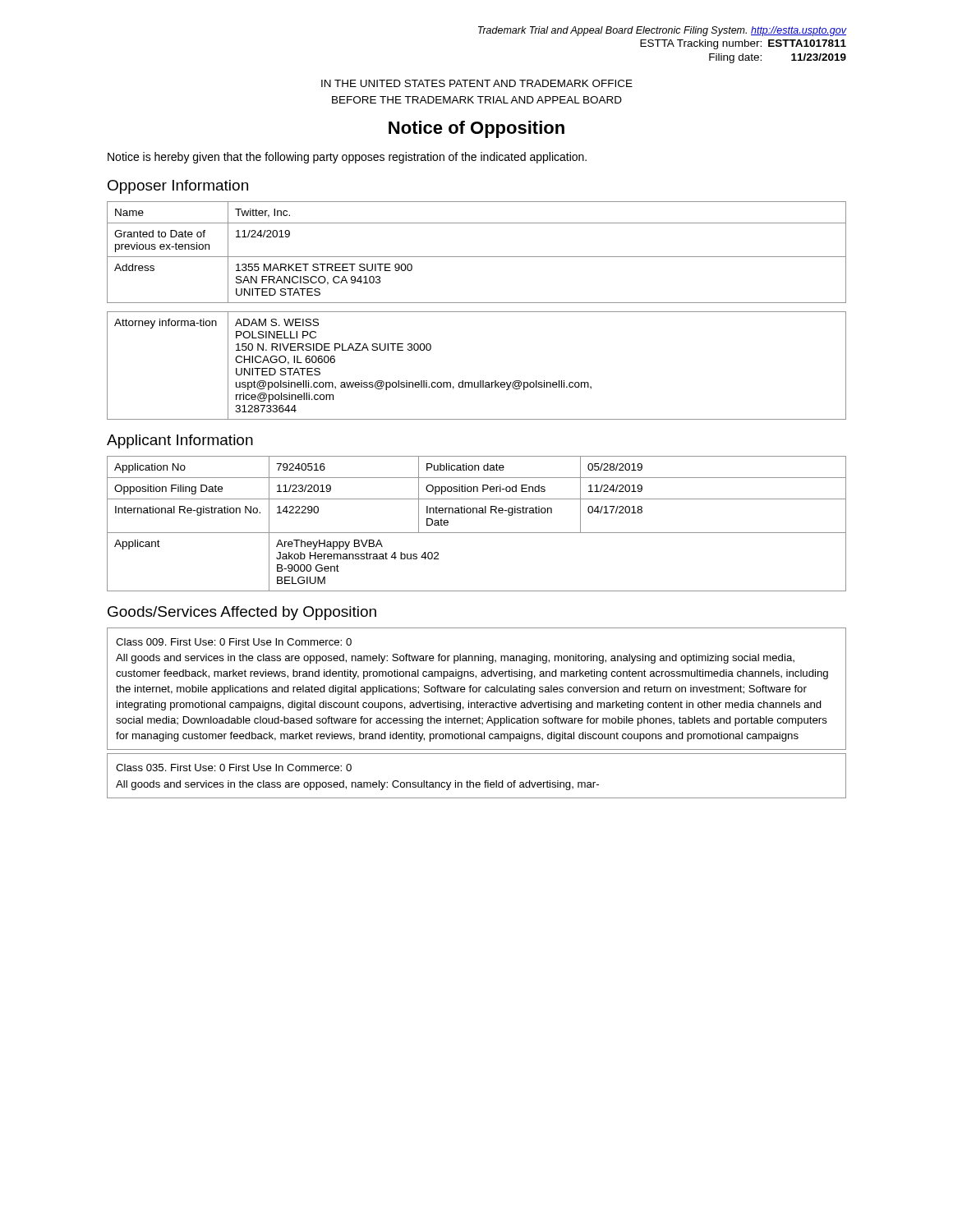Locate the table with the text "Publication date"
Image resolution: width=953 pixels, height=1232 pixels.
click(476, 523)
